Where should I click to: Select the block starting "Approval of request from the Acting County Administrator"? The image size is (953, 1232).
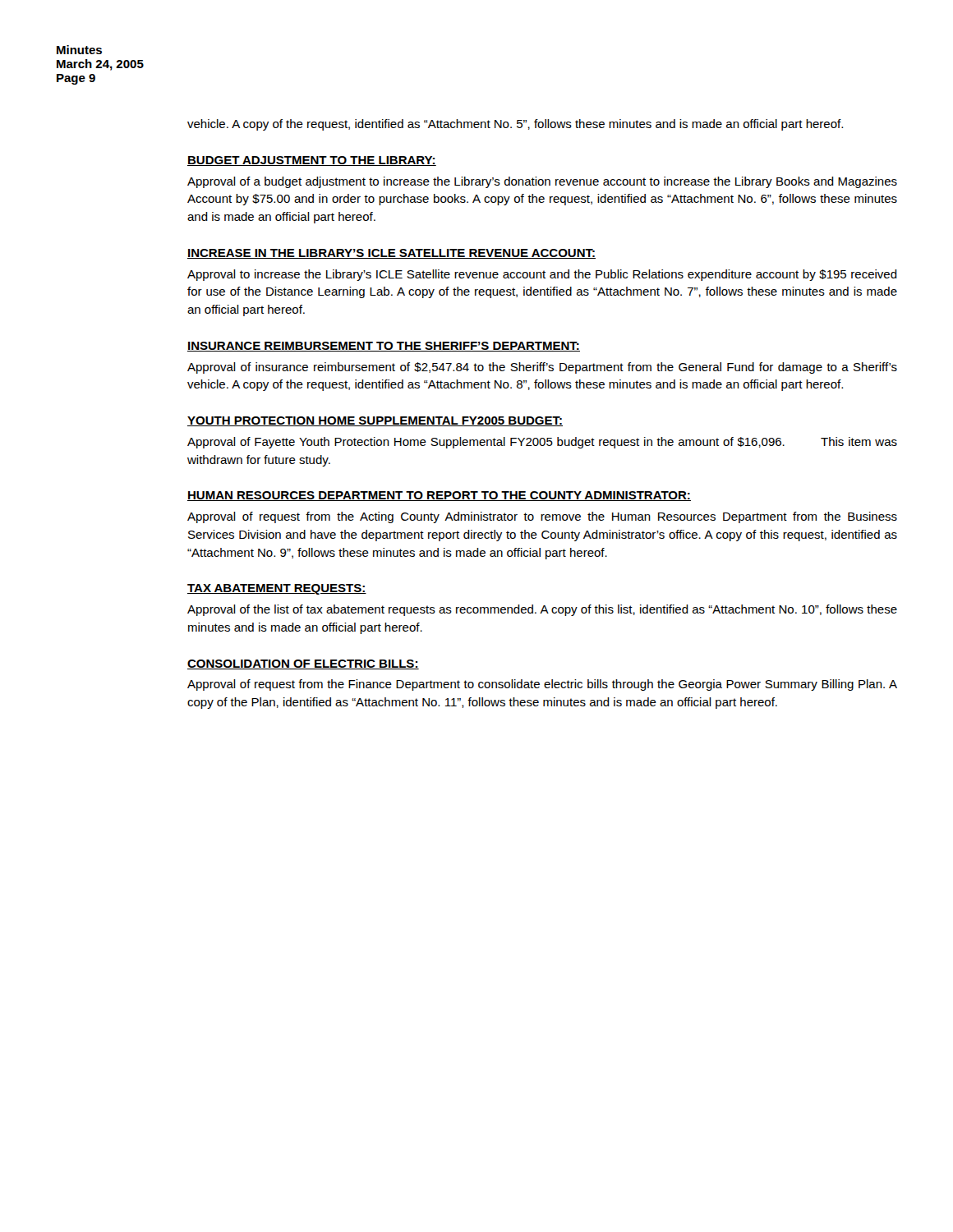(x=542, y=534)
